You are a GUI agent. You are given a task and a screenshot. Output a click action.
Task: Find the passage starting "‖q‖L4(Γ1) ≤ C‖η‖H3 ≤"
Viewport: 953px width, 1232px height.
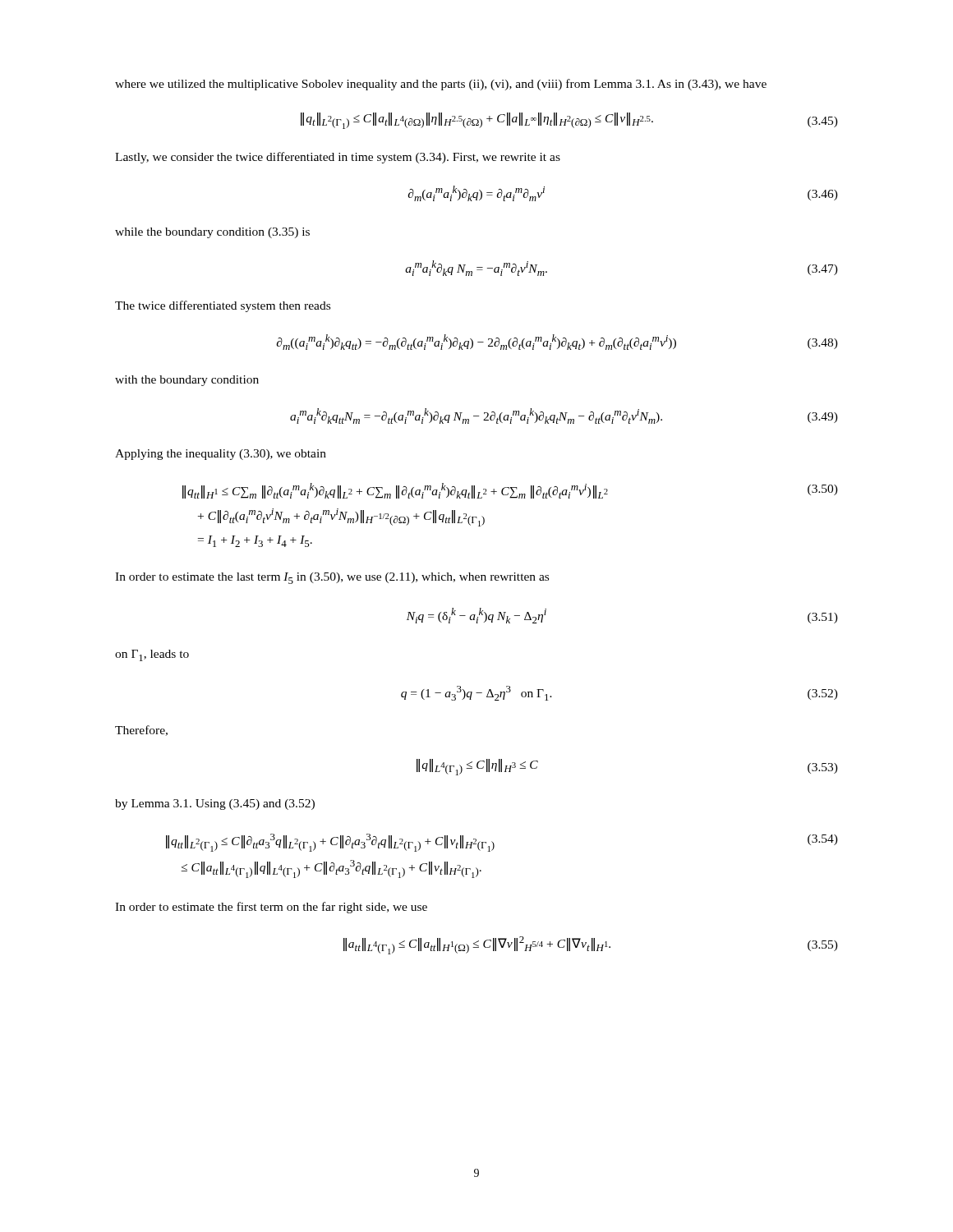480,768
